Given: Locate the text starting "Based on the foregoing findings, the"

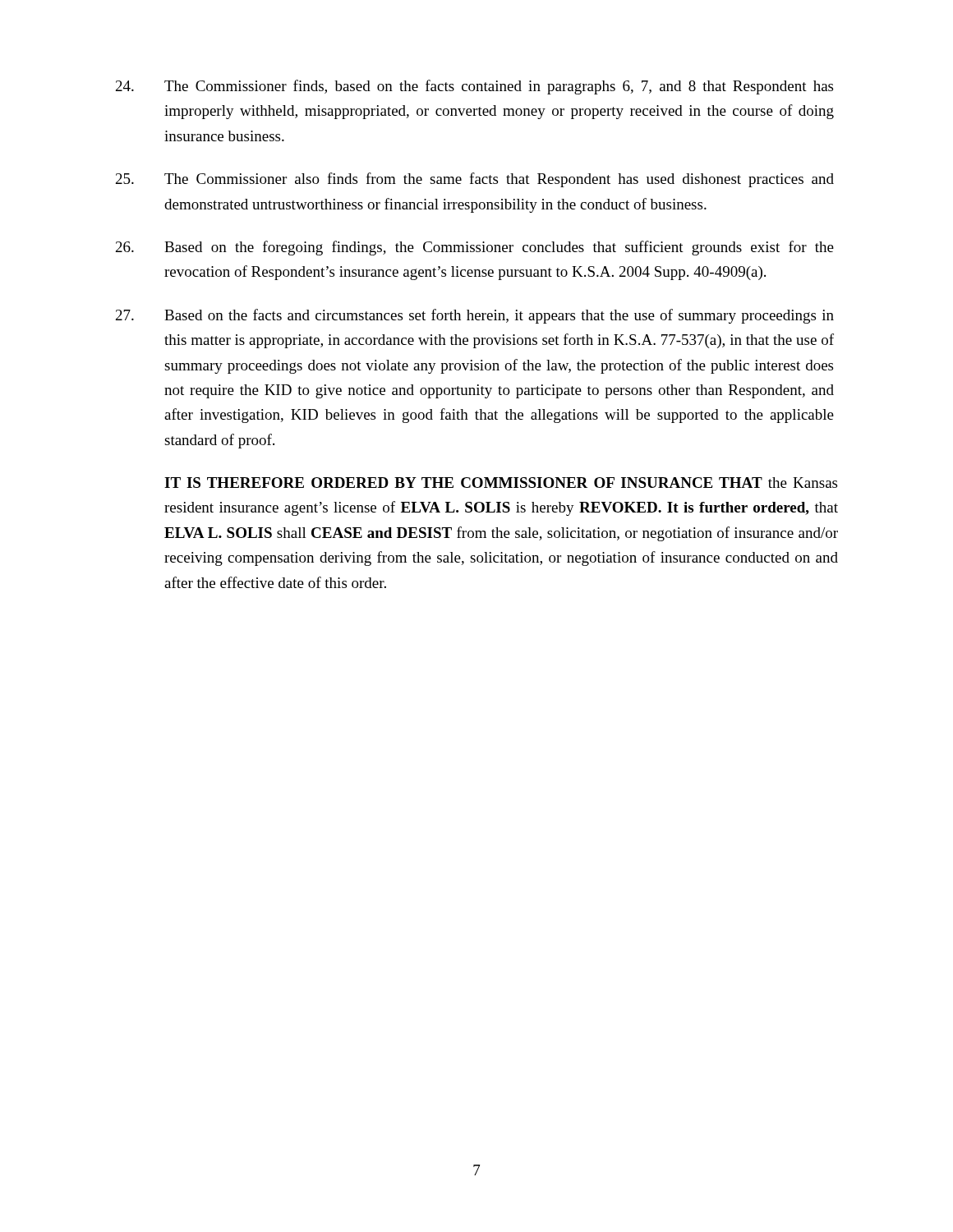Looking at the screenshot, I should click(474, 260).
